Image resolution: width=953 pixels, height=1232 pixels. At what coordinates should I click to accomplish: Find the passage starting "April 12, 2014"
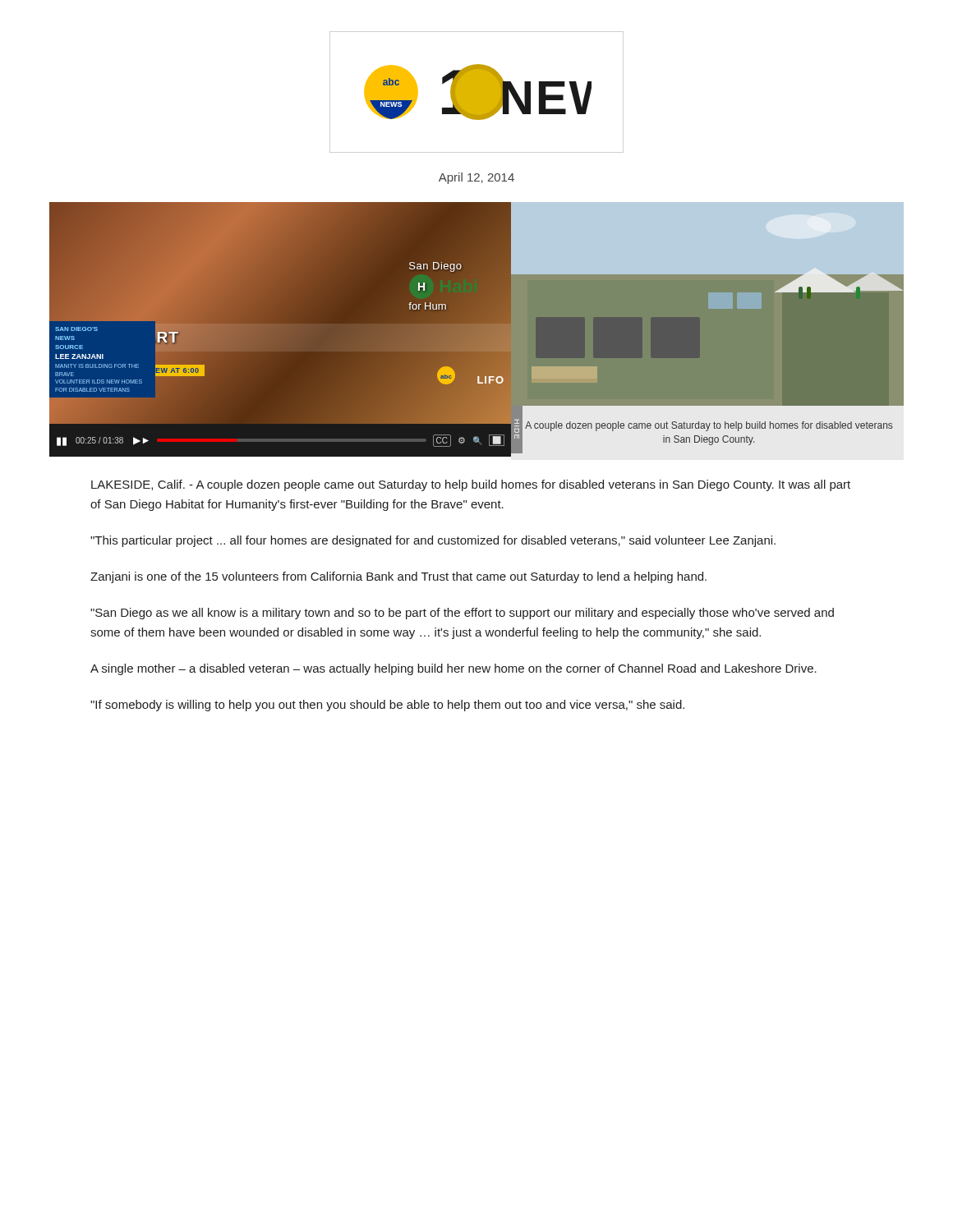(476, 177)
